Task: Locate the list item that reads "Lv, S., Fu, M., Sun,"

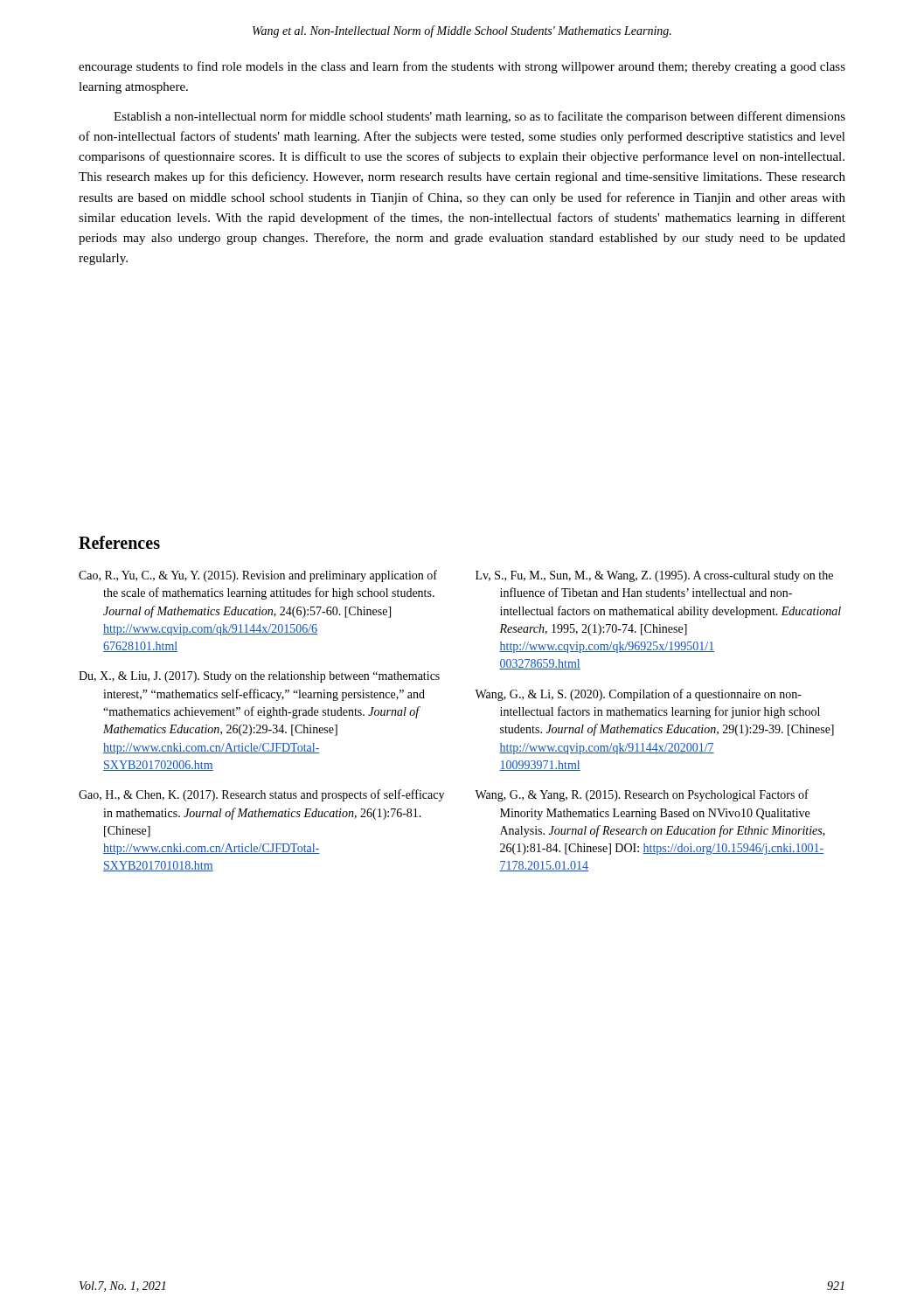Action: pos(660,620)
